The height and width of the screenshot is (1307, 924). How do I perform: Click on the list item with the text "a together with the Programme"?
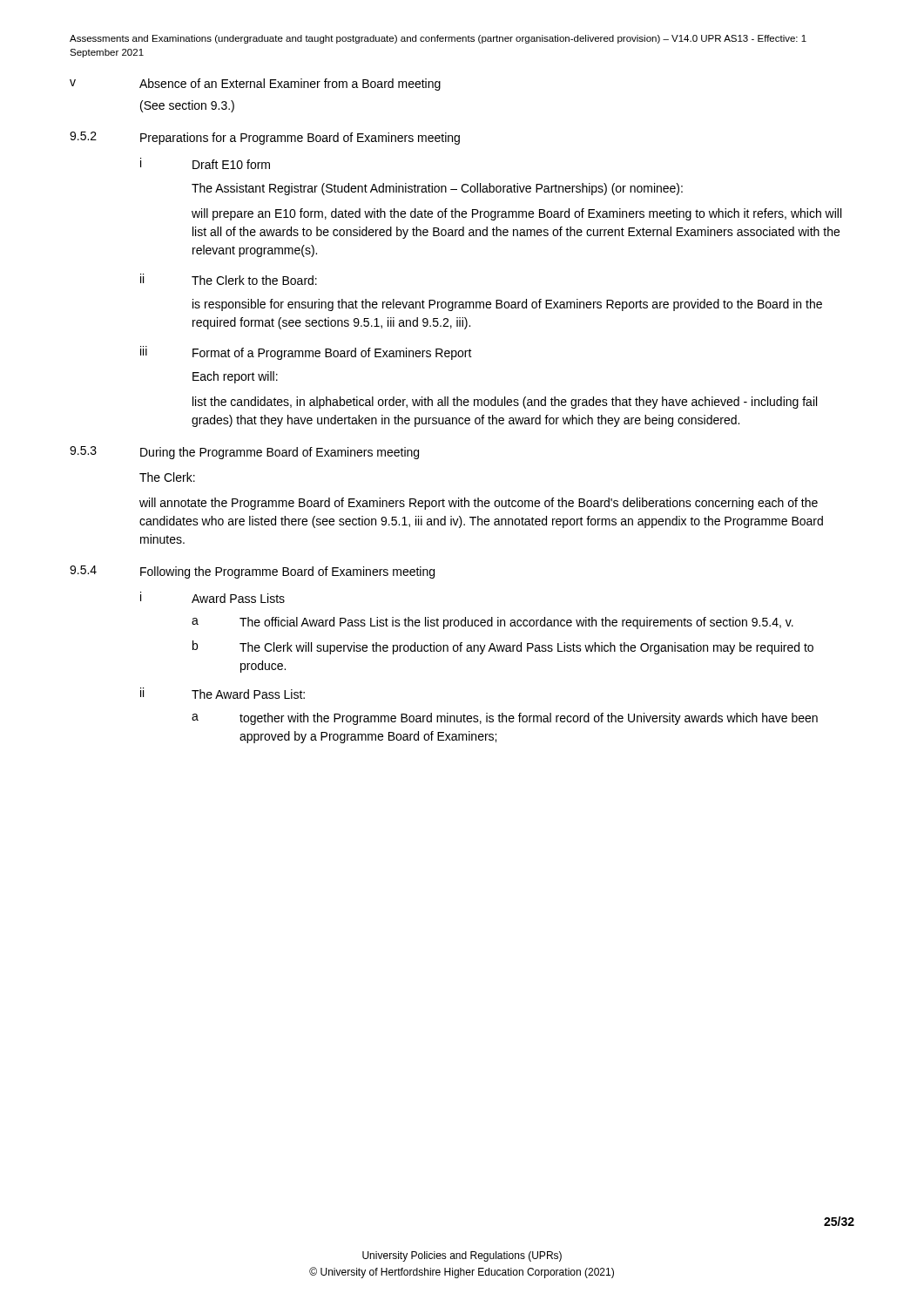pyautogui.click(x=523, y=728)
